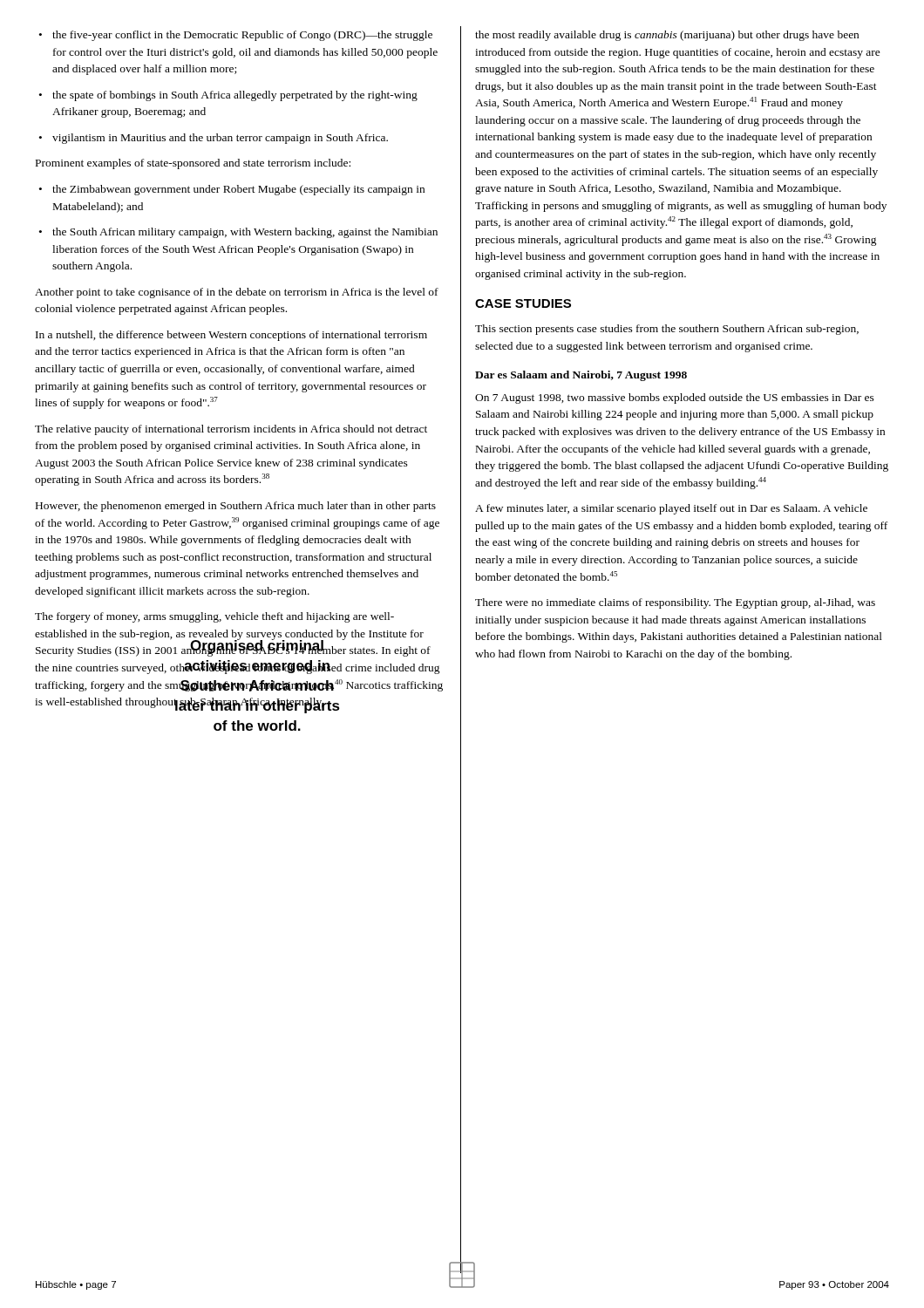Locate the text starting "vigilantism in Mauritius"
Screen dimensions: 1308x924
click(x=240, y=137)
